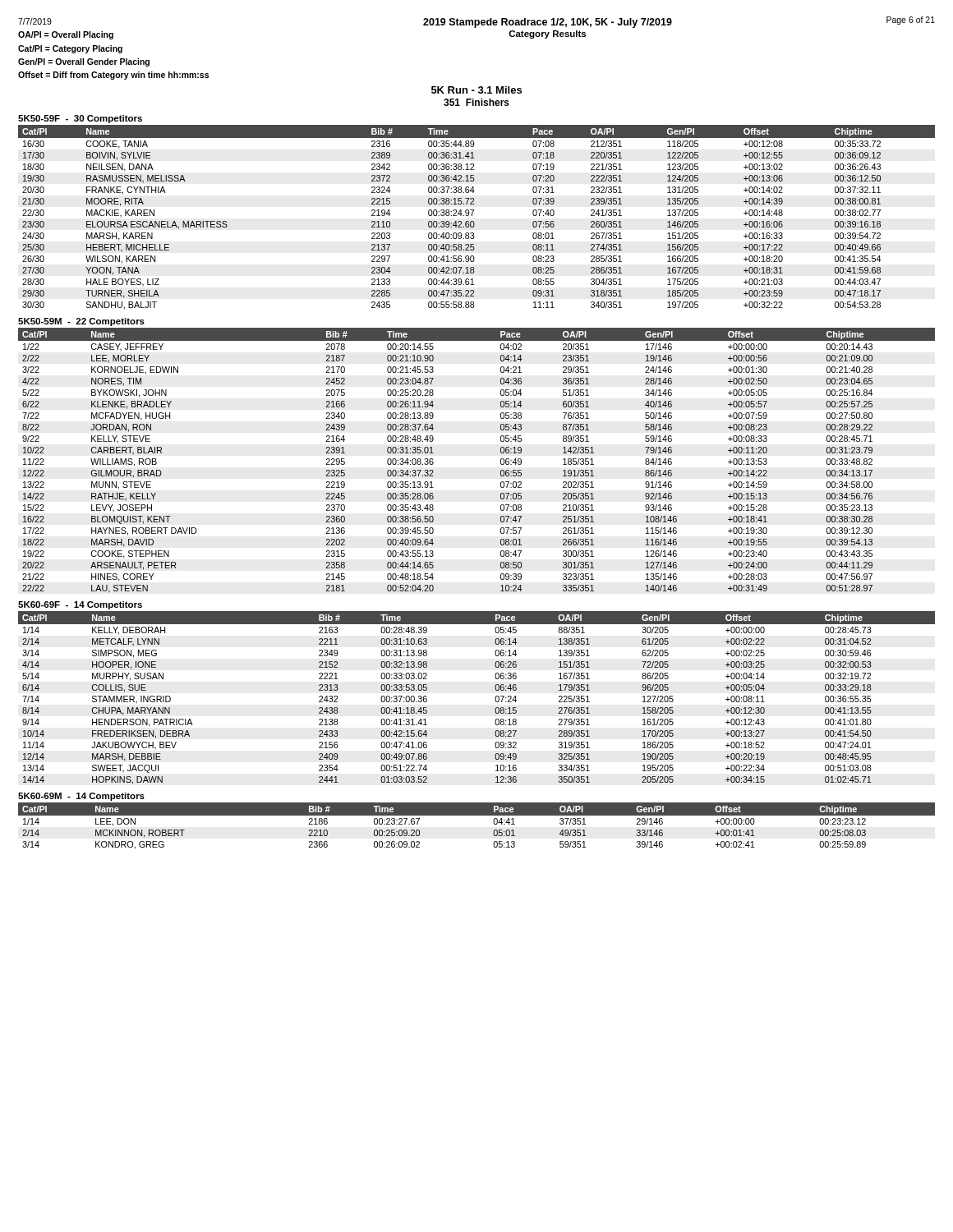Find the region starting "5K60-69F - 14 Competitors"
Viewport: 953px width, 1232px height.
[x=80, y=605]
